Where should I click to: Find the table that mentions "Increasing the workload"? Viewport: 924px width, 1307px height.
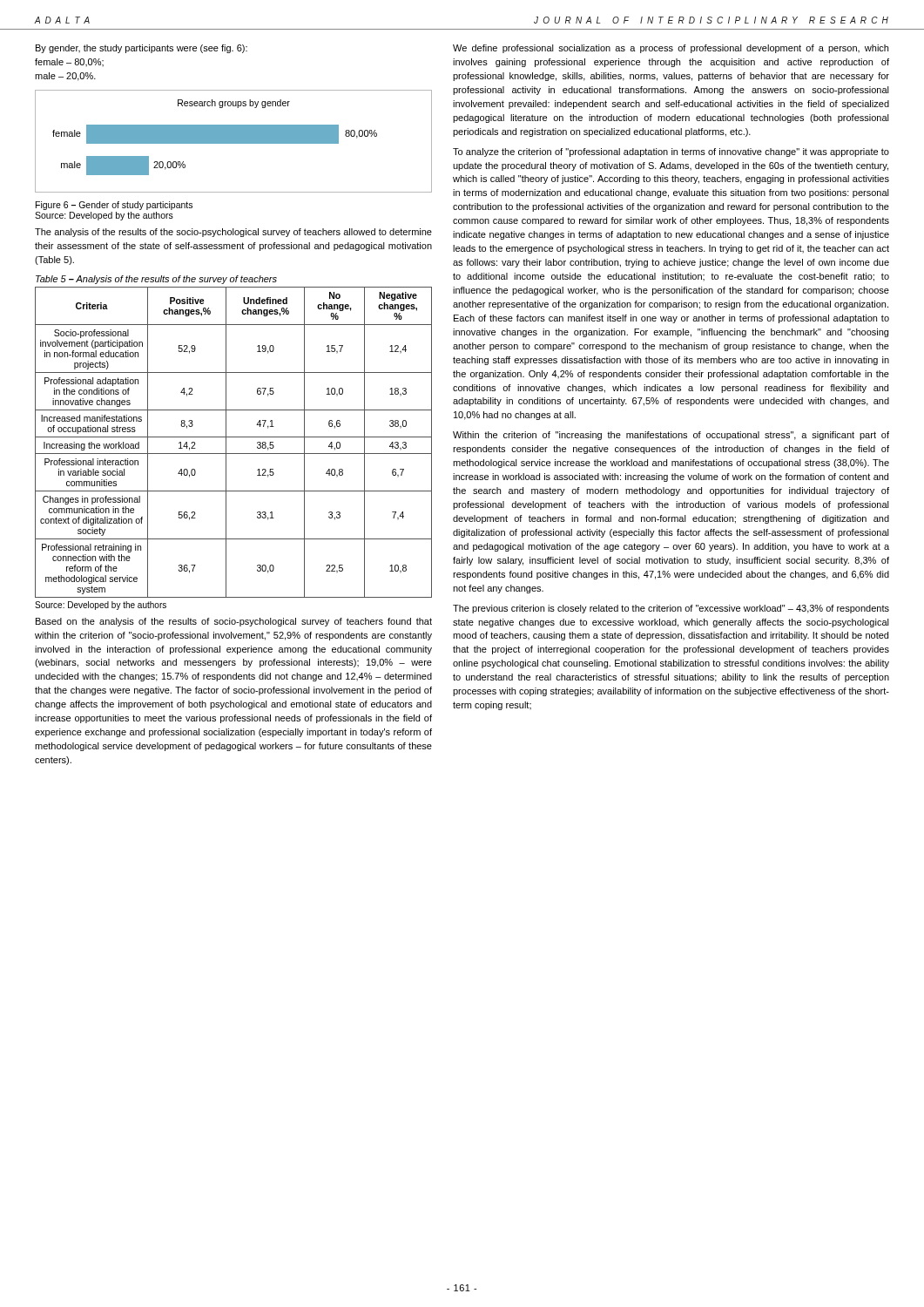(233, 442)
